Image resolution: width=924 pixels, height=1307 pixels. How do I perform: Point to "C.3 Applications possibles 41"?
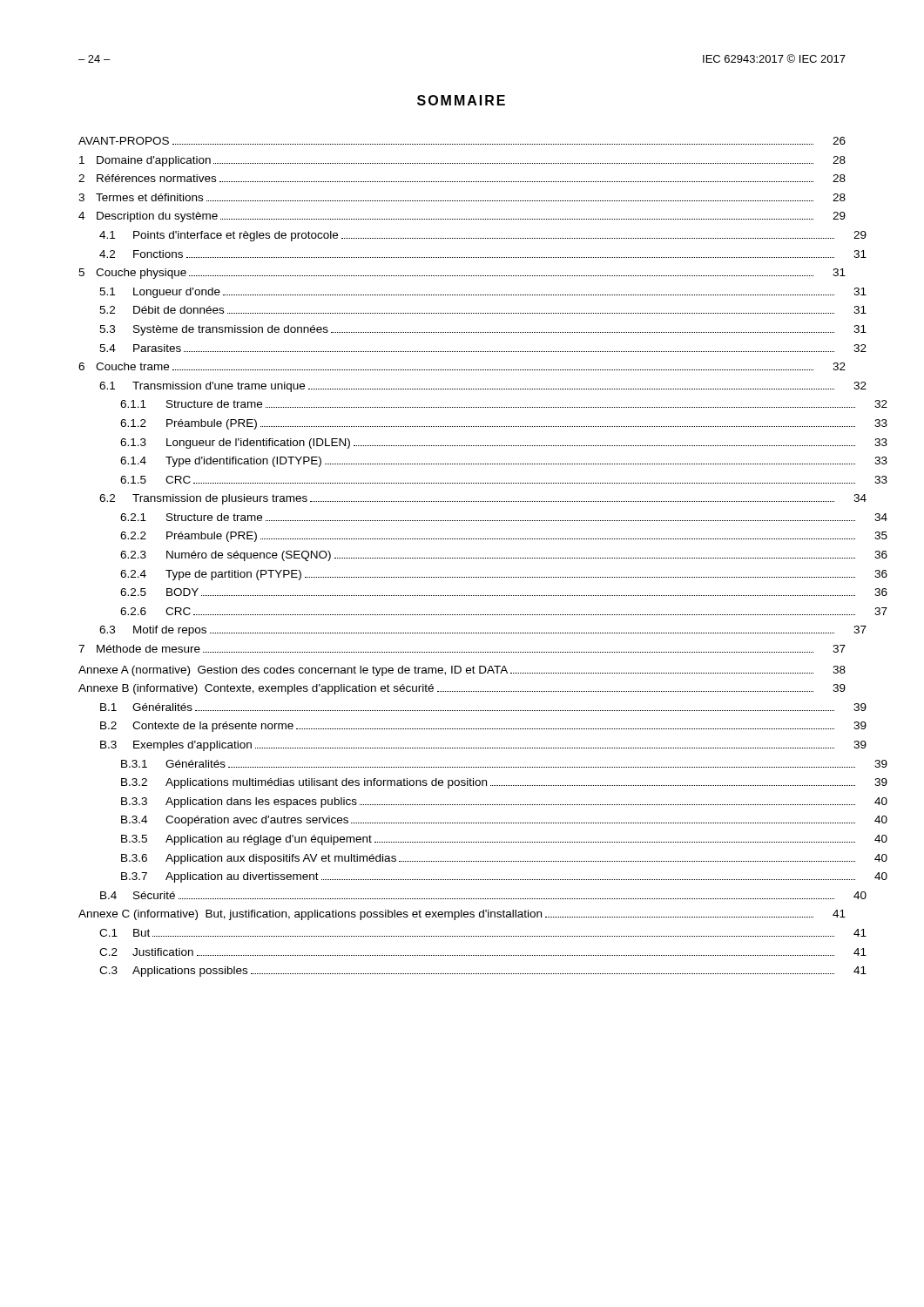pos(483,971)
